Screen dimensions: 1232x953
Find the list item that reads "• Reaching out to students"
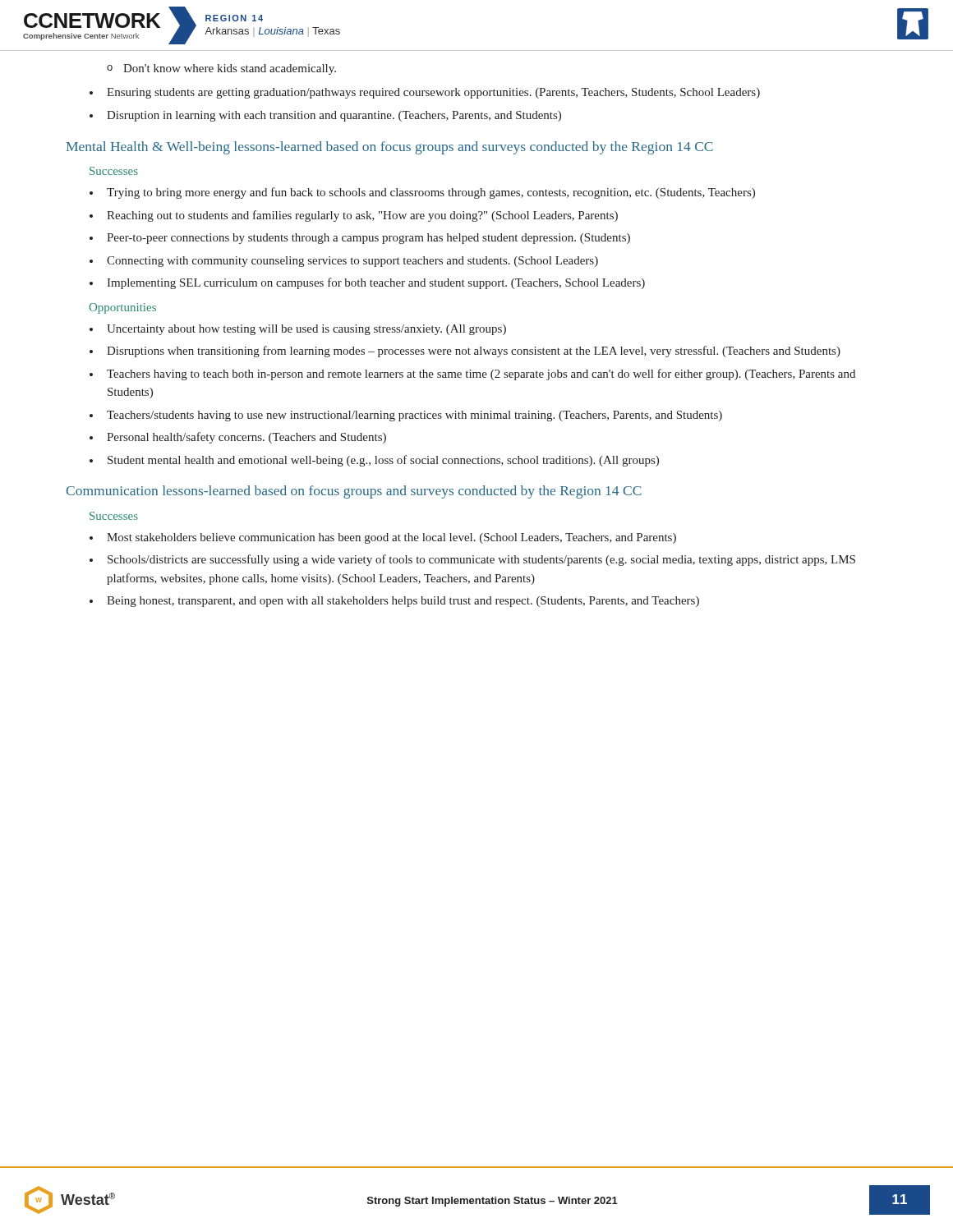494,215
